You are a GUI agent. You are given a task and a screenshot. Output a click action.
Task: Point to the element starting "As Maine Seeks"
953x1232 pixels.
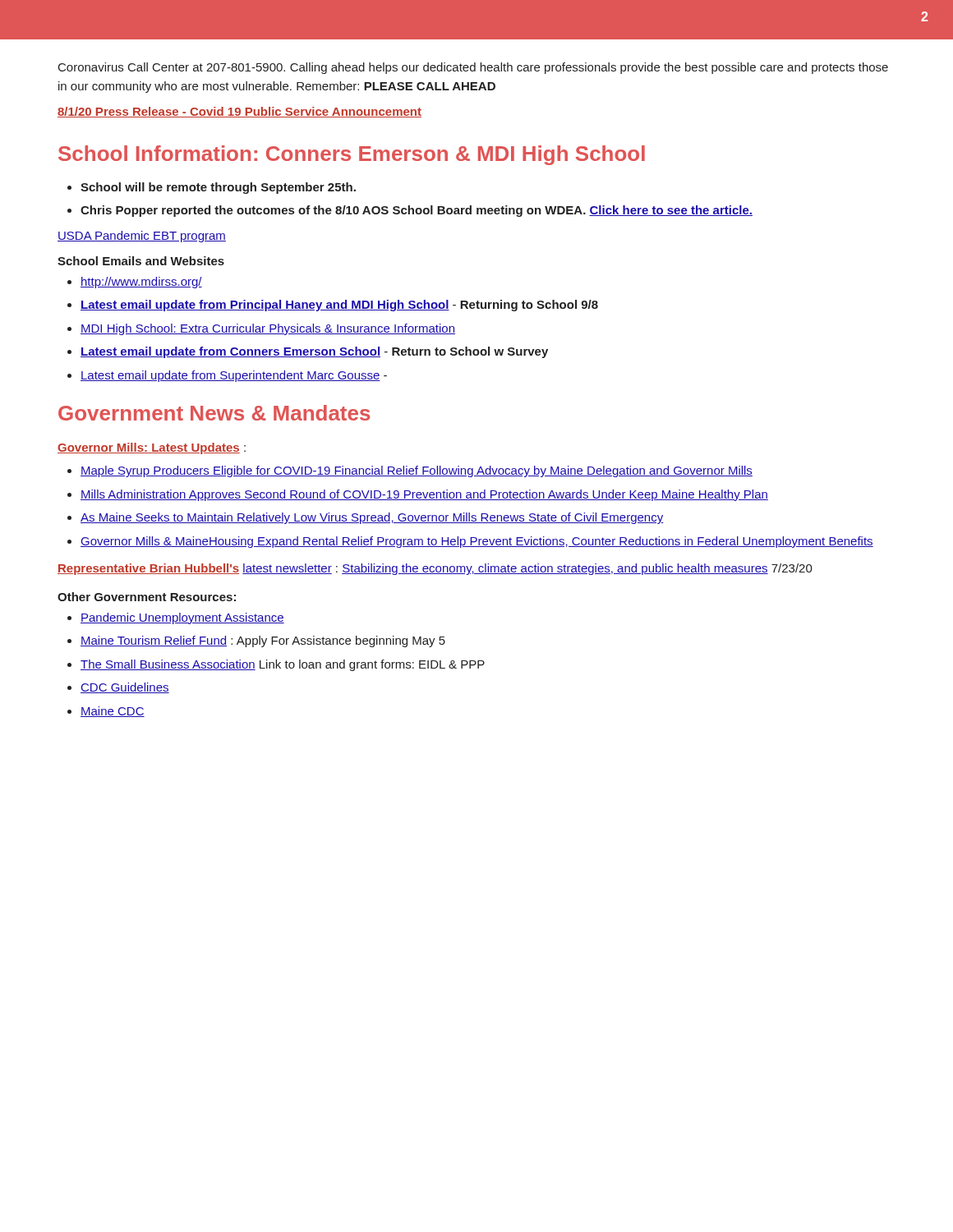[372, 517]
